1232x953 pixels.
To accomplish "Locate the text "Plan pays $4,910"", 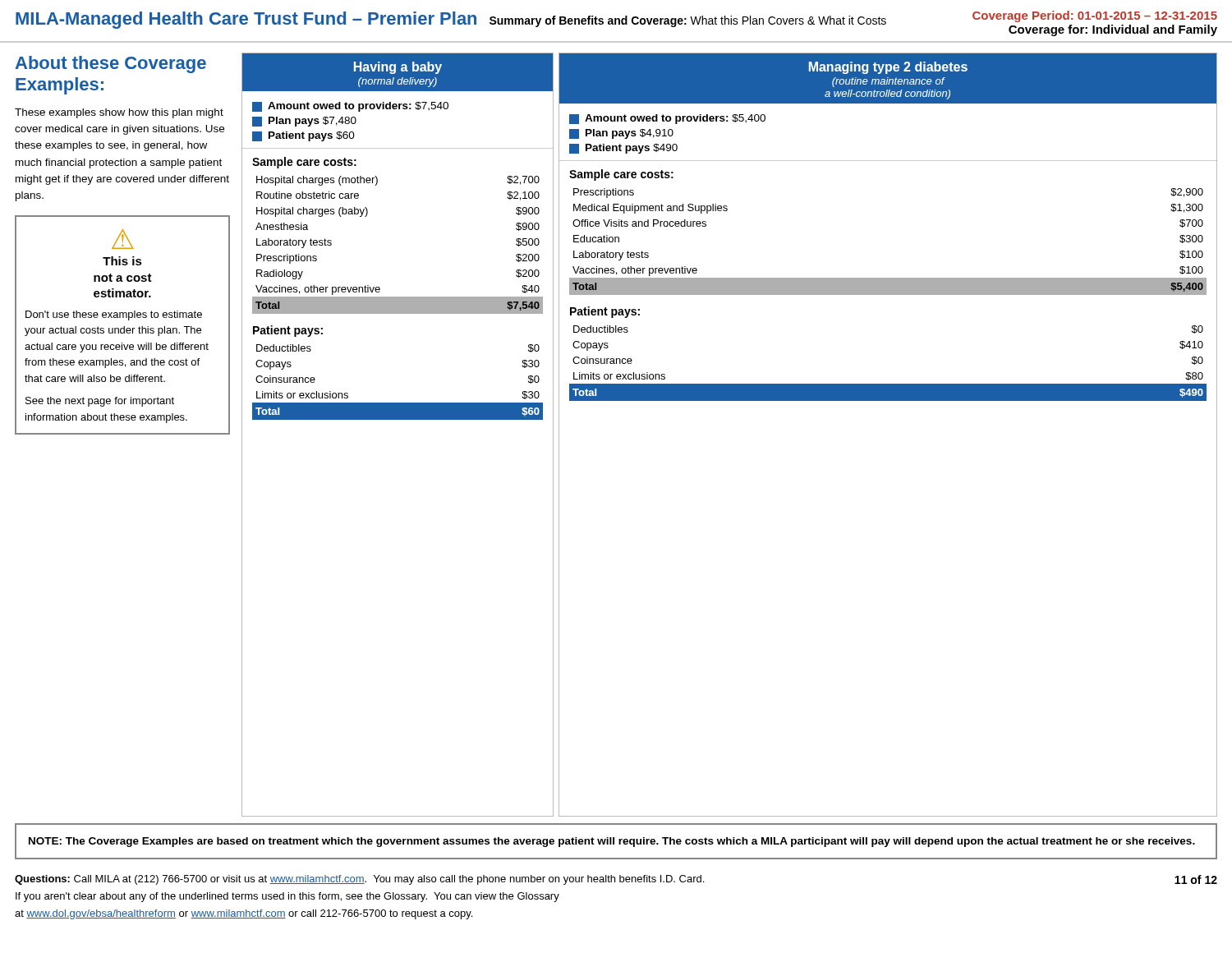I will 621,133.
